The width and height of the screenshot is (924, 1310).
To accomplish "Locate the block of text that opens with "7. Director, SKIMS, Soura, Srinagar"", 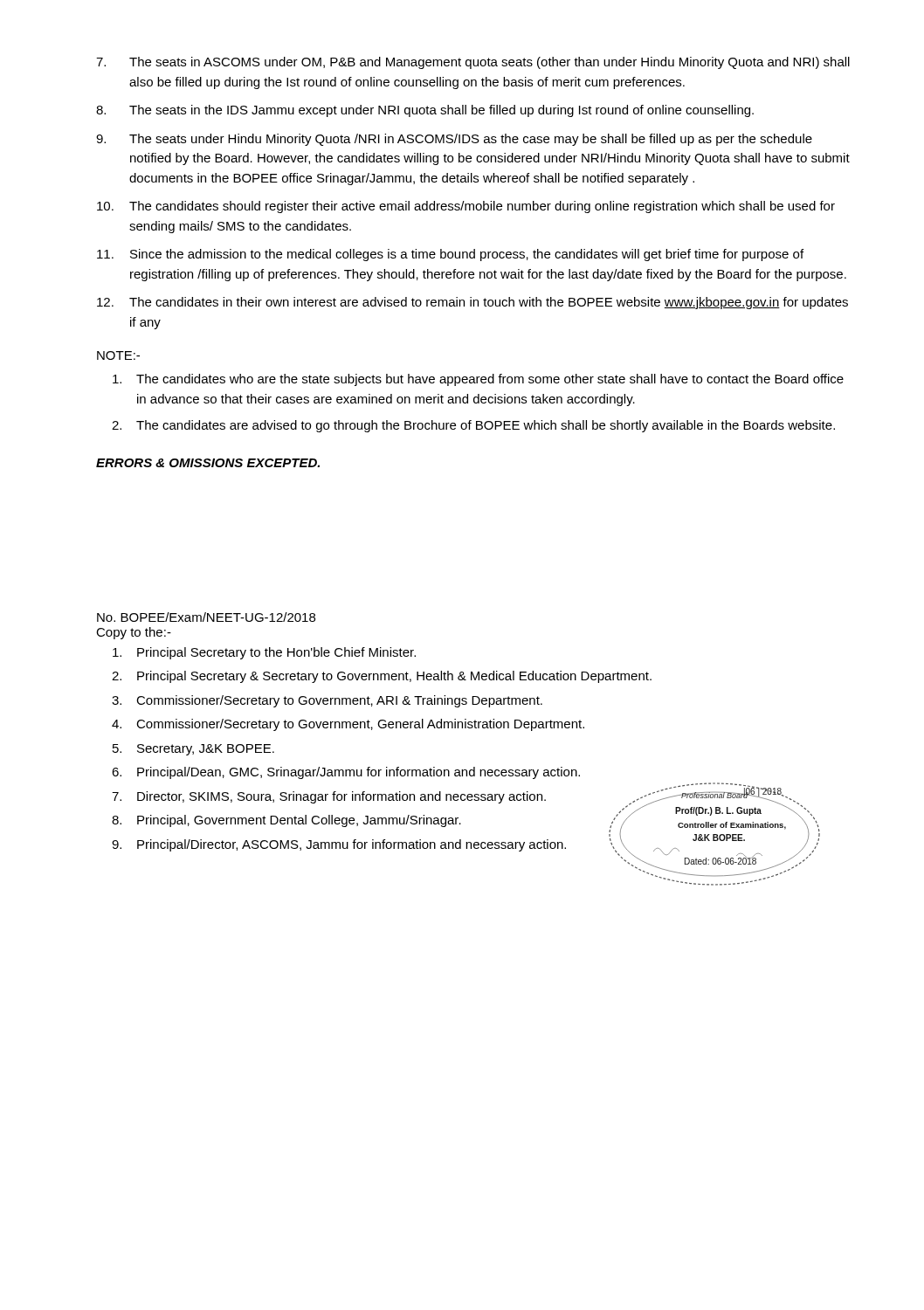I will 329,796.
